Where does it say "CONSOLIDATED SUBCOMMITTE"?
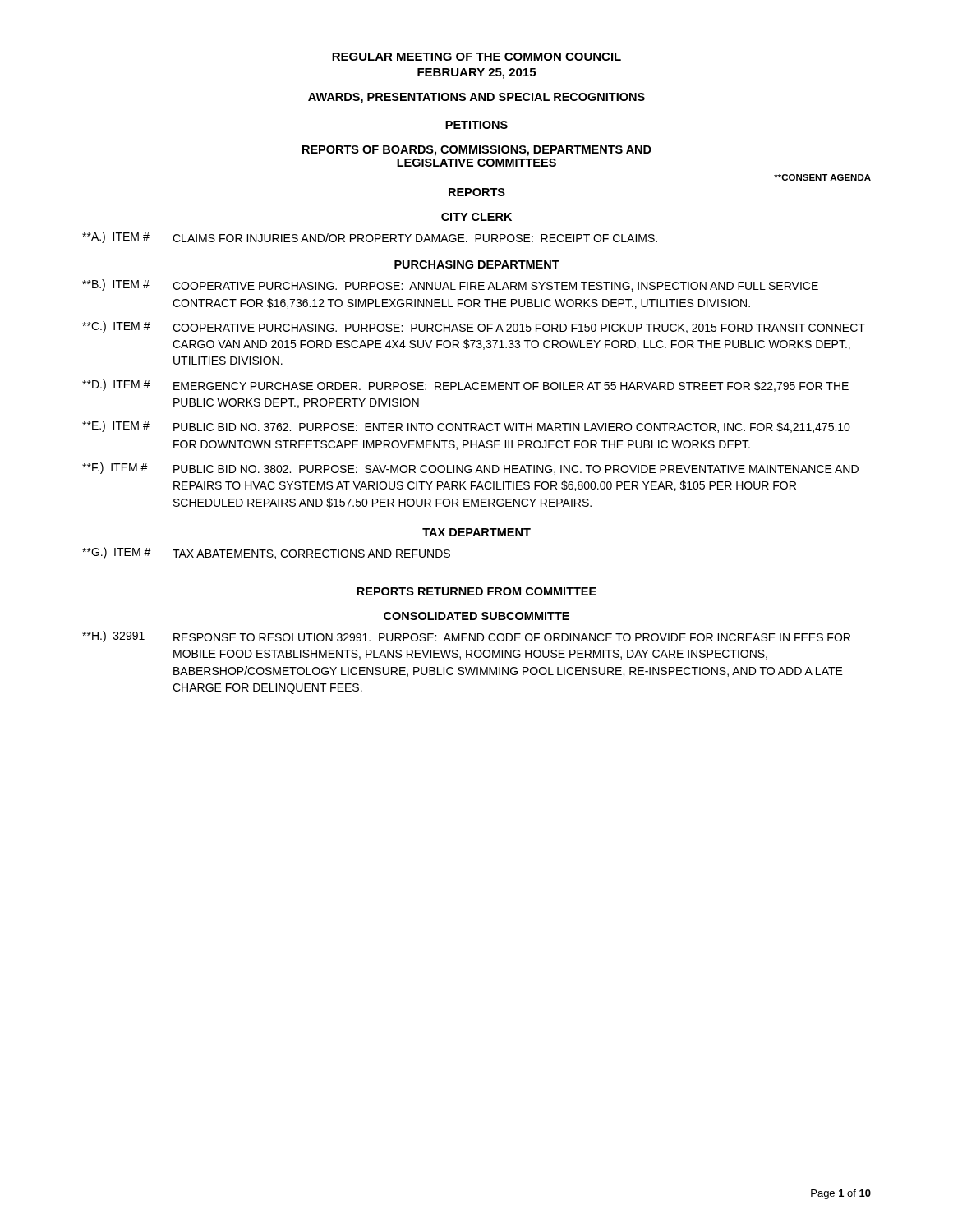The image size is (953, 1232). pos(476,616)
